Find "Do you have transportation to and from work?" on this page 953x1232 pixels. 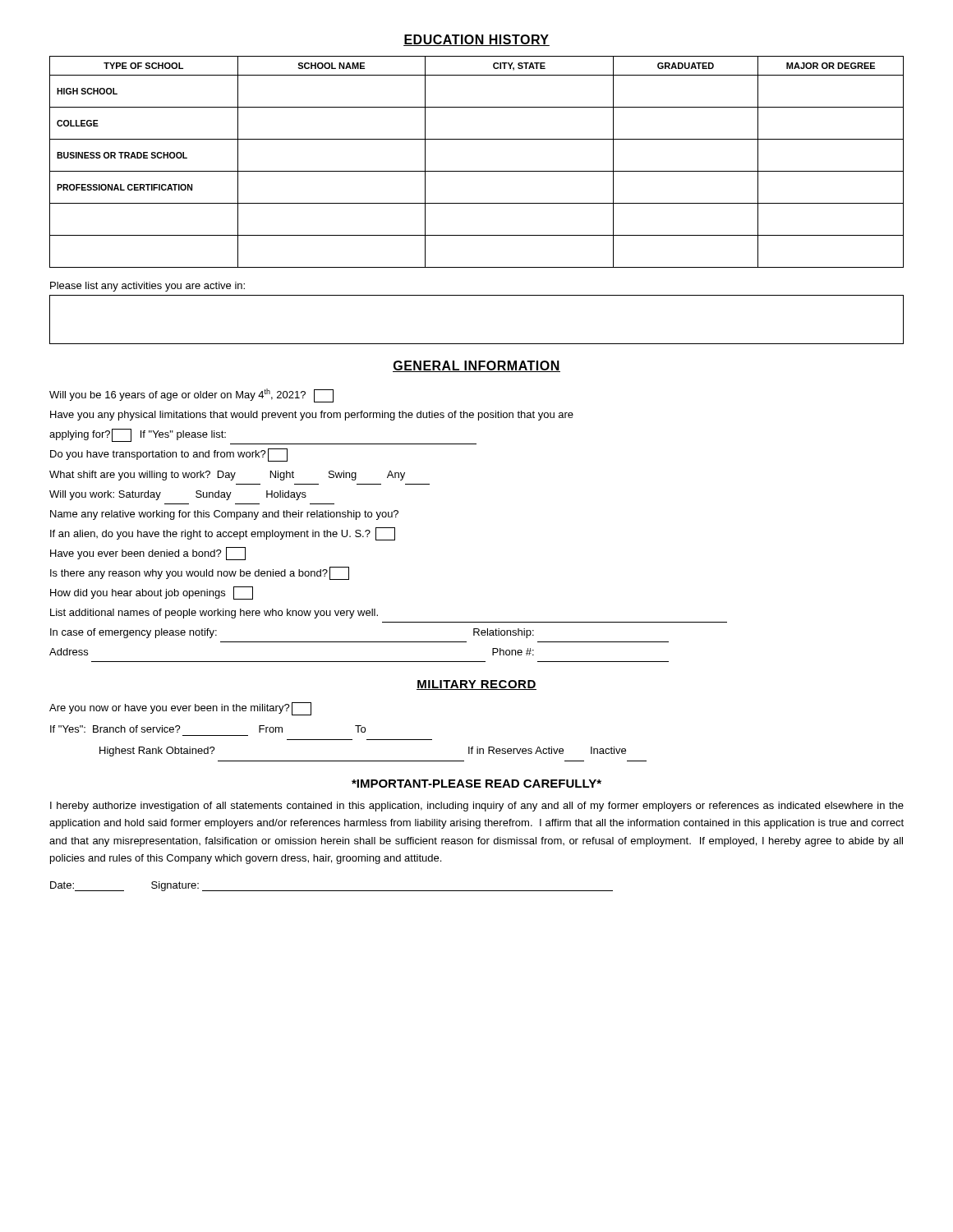pyautogui.click(x=168, y=455)
